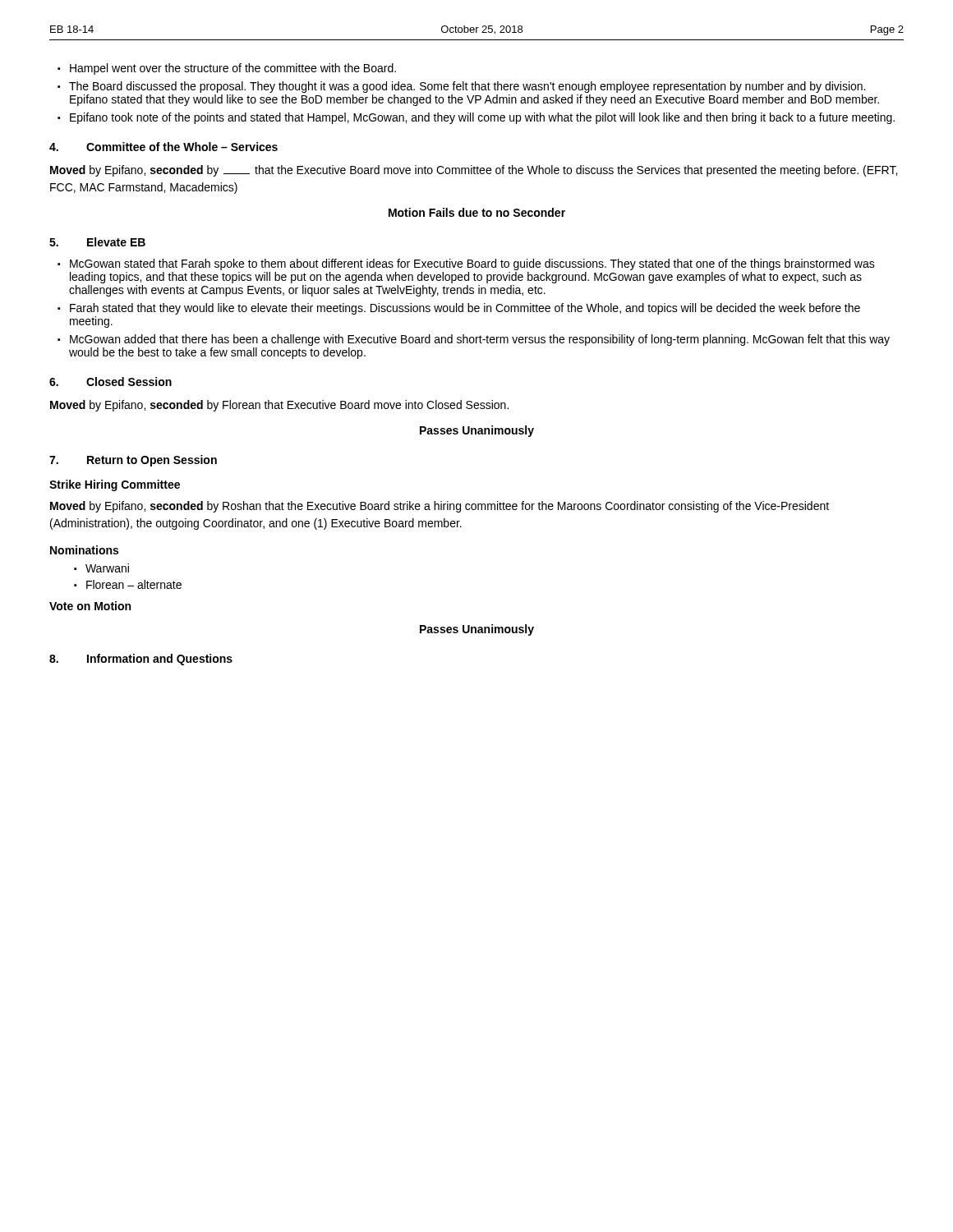Click on the region starting "Moved by Epifano, seconded by that"

coord(474,179)
